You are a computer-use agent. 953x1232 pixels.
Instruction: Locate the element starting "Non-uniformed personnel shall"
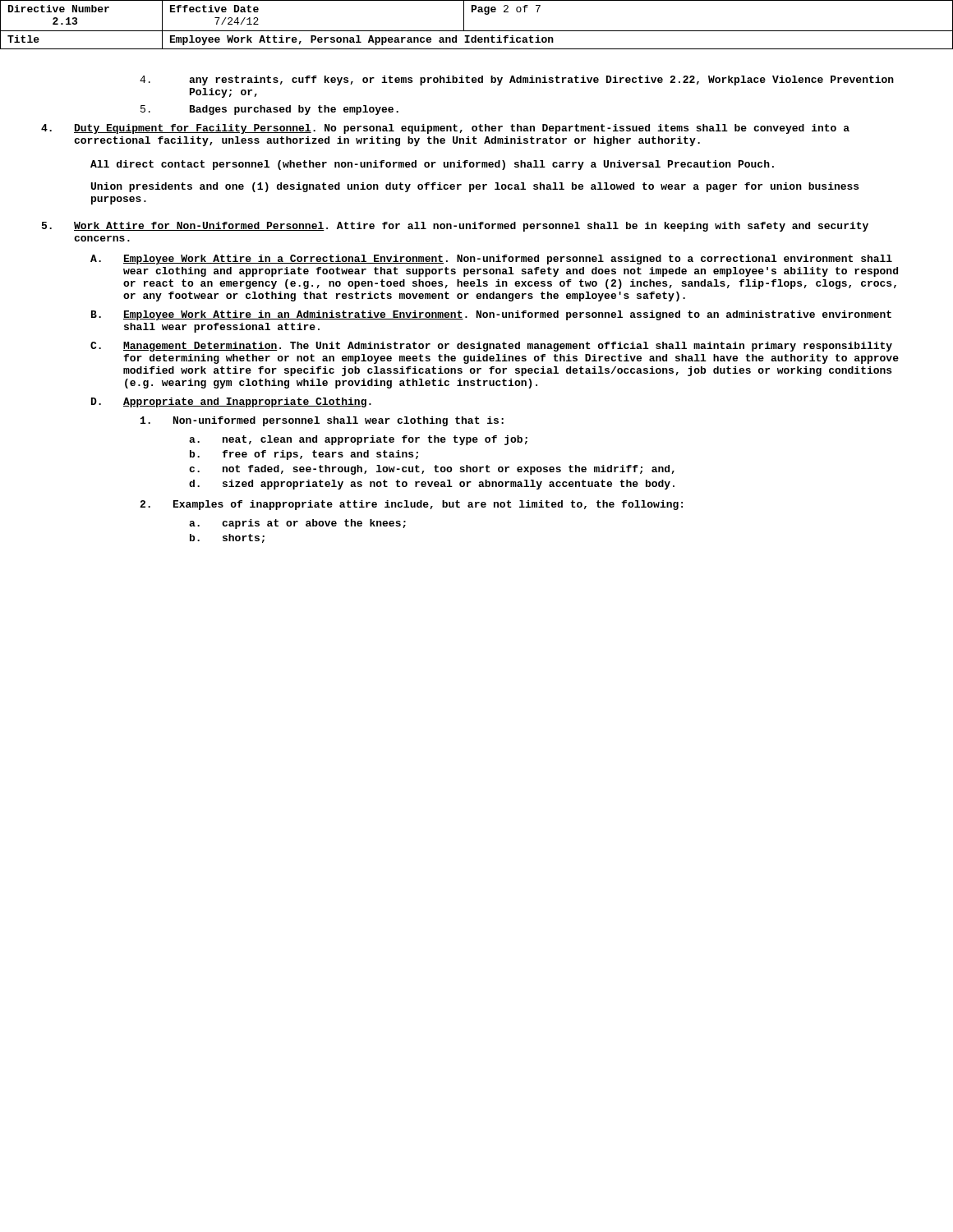point(322,421)
